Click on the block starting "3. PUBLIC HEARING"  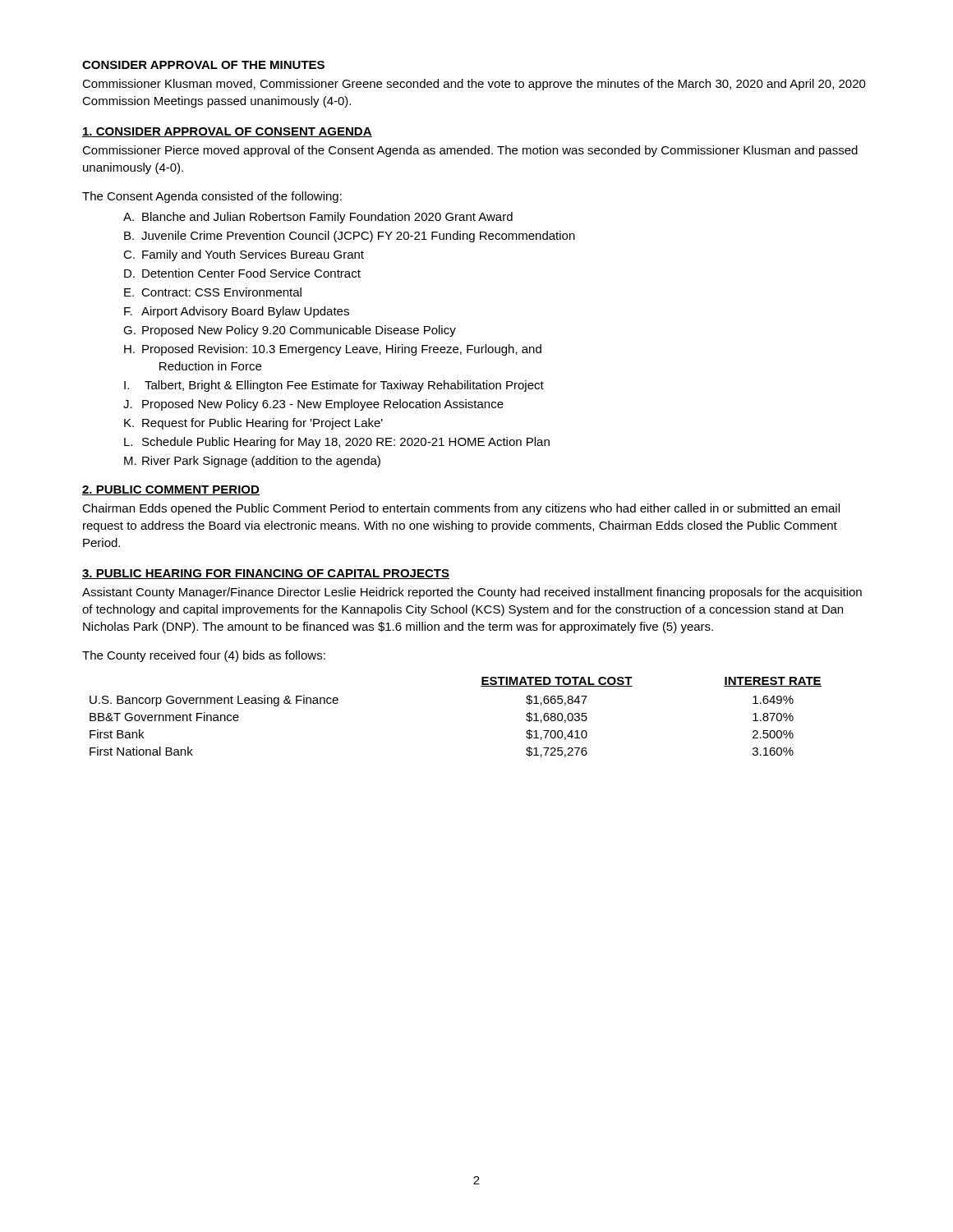tap(266, 573)
